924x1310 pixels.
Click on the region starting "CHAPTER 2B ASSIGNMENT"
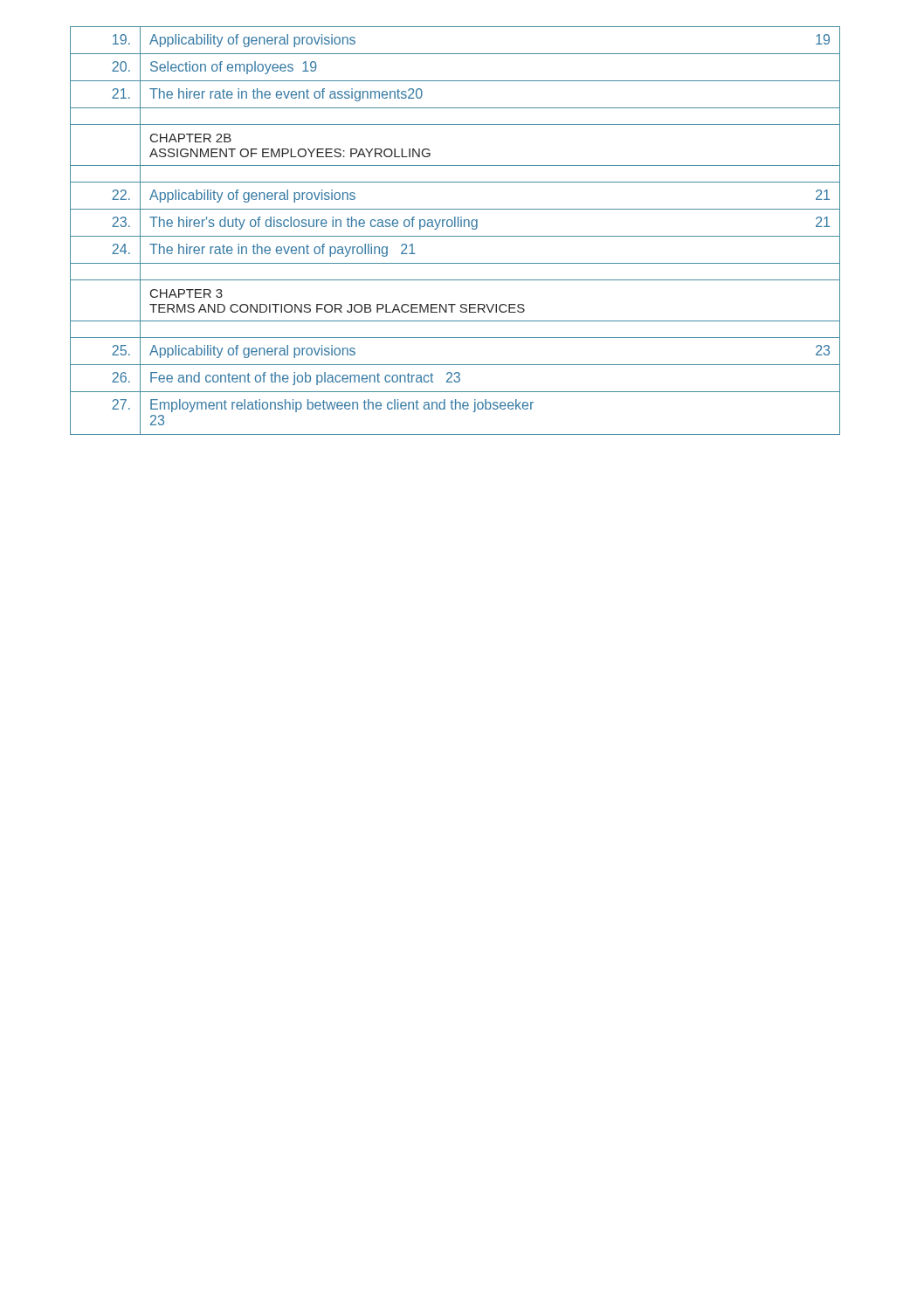(x=455, y=145)
